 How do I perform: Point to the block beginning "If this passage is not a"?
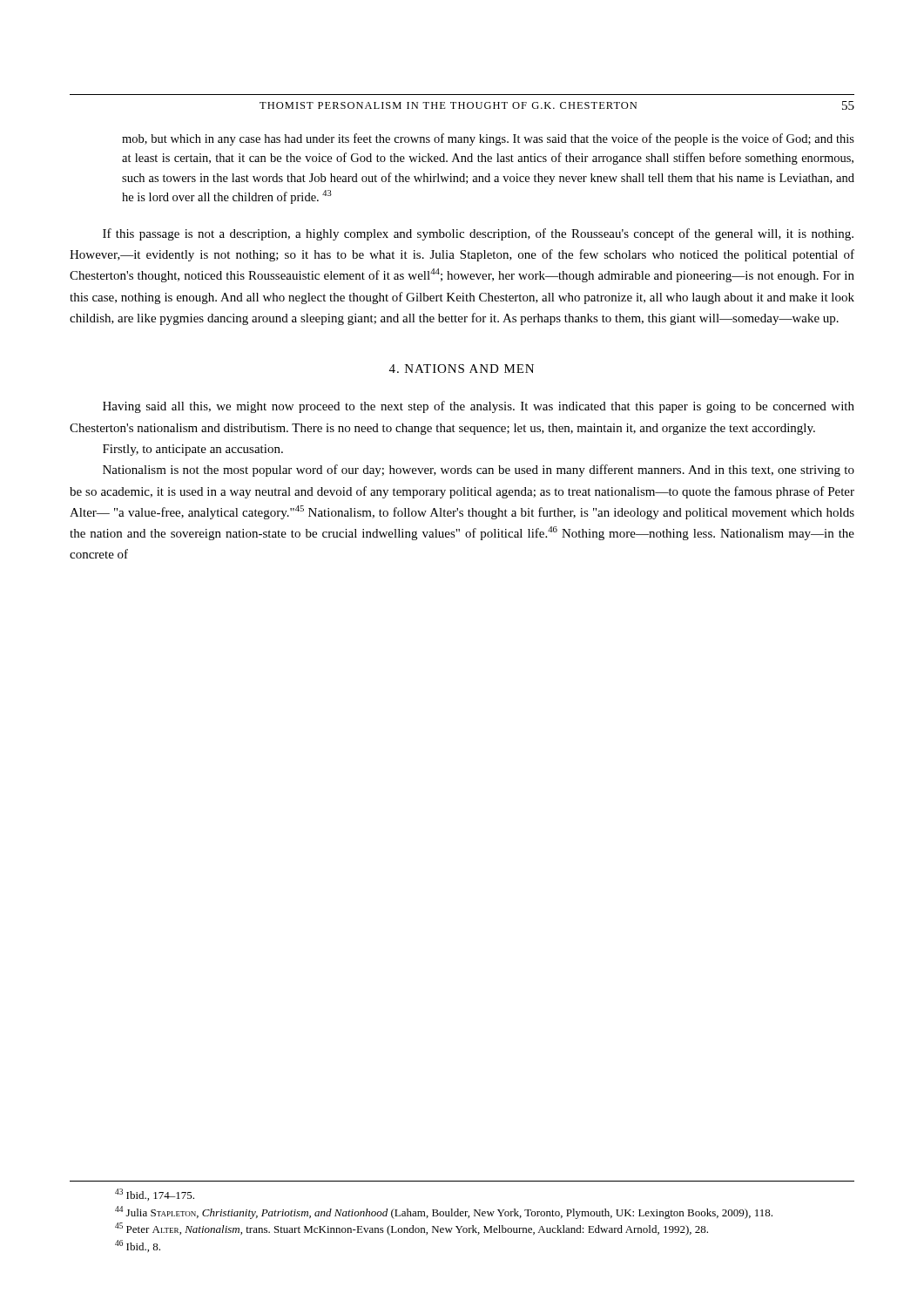(x=462, y=276)
